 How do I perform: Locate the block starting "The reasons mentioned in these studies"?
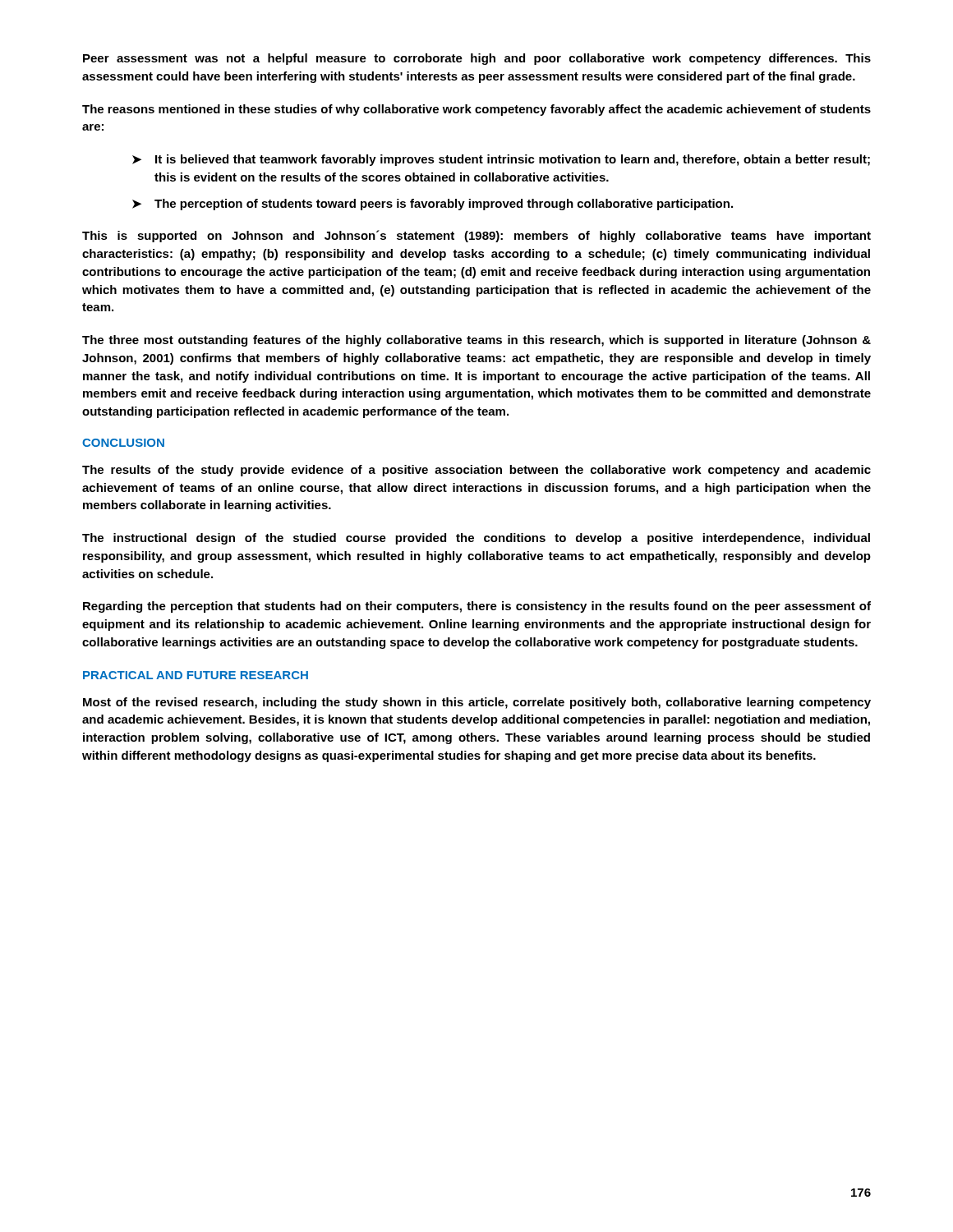476,117
